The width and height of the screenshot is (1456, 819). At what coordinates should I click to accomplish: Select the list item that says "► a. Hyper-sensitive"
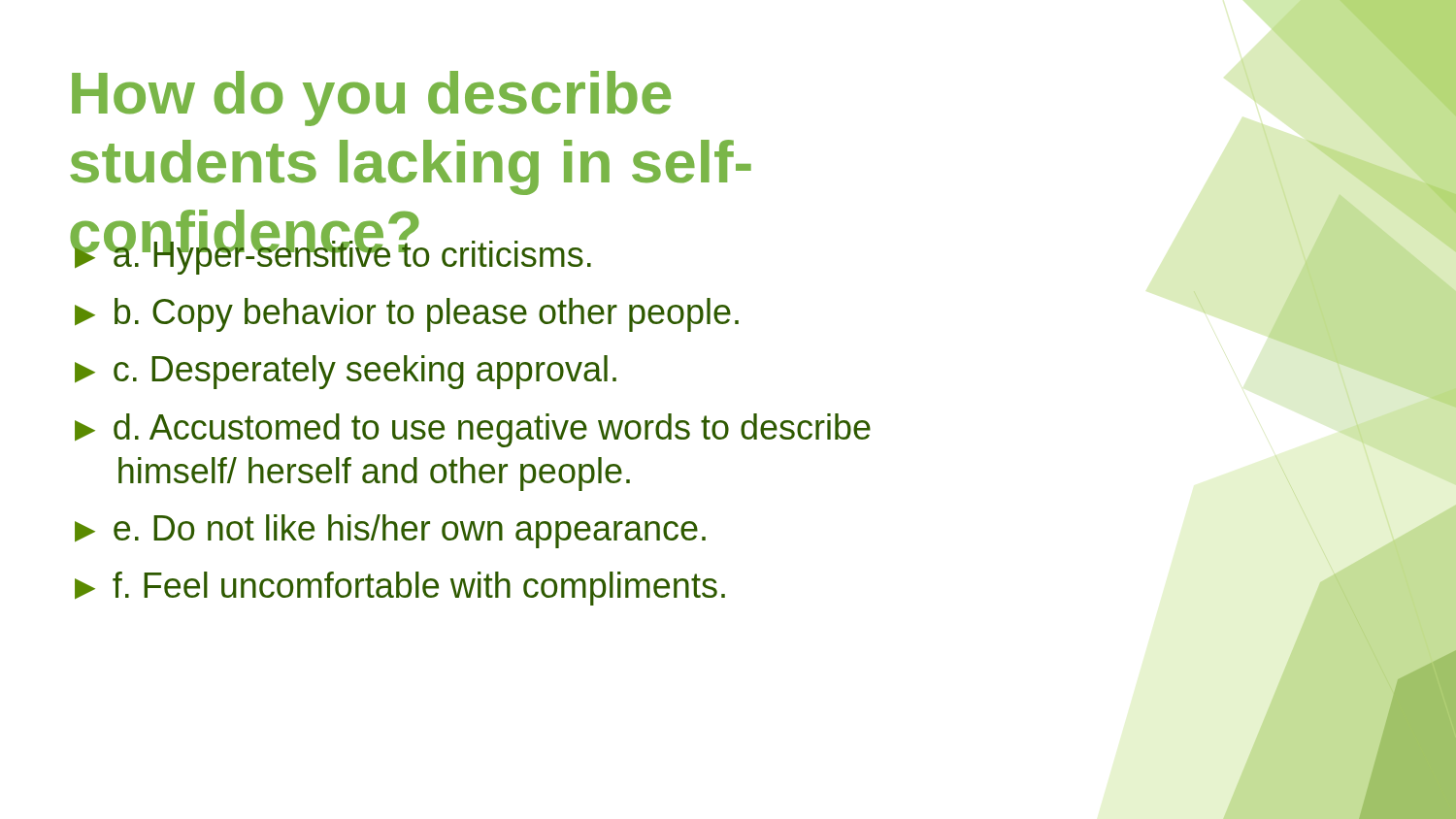pos(514,255)
